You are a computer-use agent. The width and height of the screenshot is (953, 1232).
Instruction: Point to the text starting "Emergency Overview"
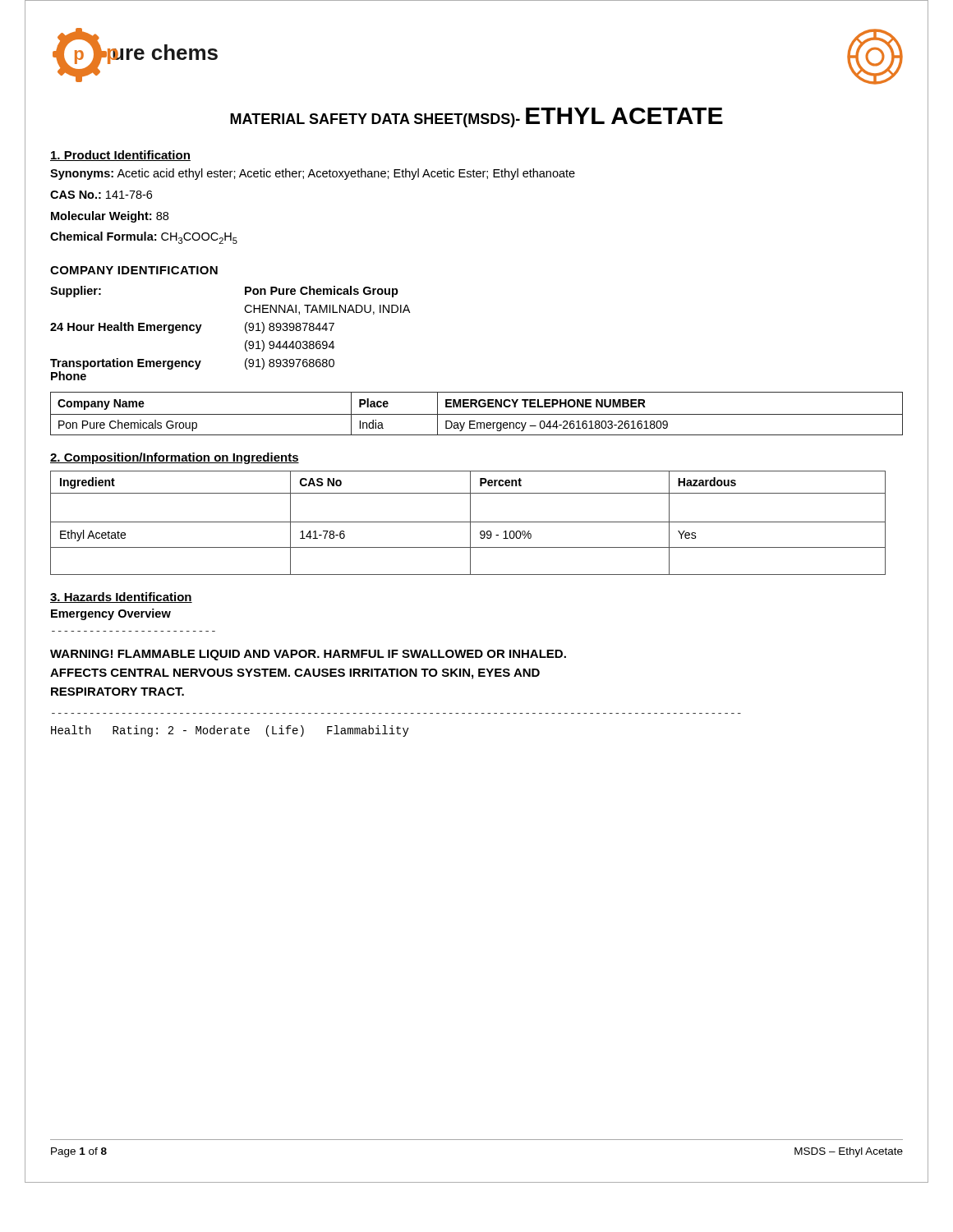110,613
